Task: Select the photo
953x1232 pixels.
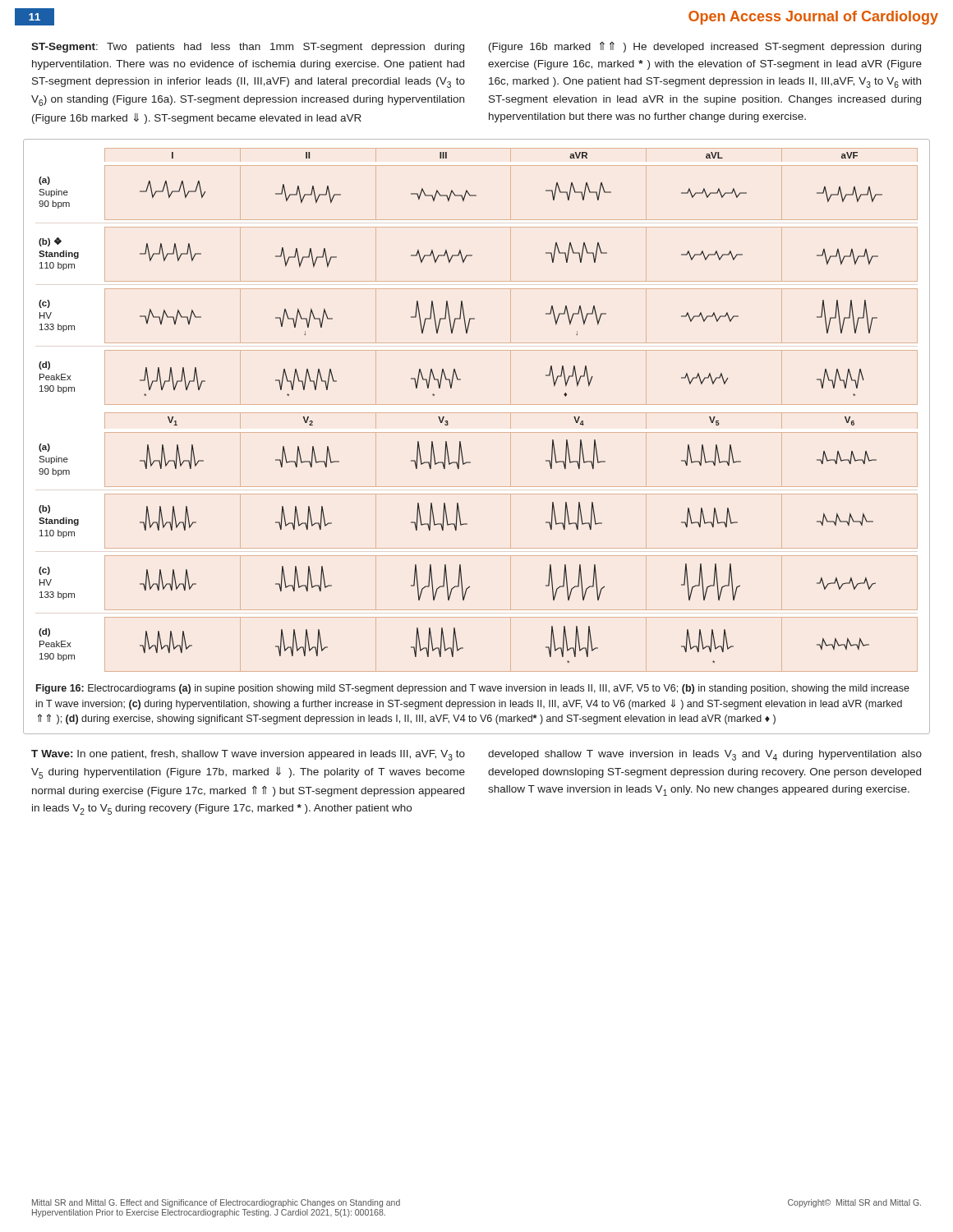Action: pos(476,436)
